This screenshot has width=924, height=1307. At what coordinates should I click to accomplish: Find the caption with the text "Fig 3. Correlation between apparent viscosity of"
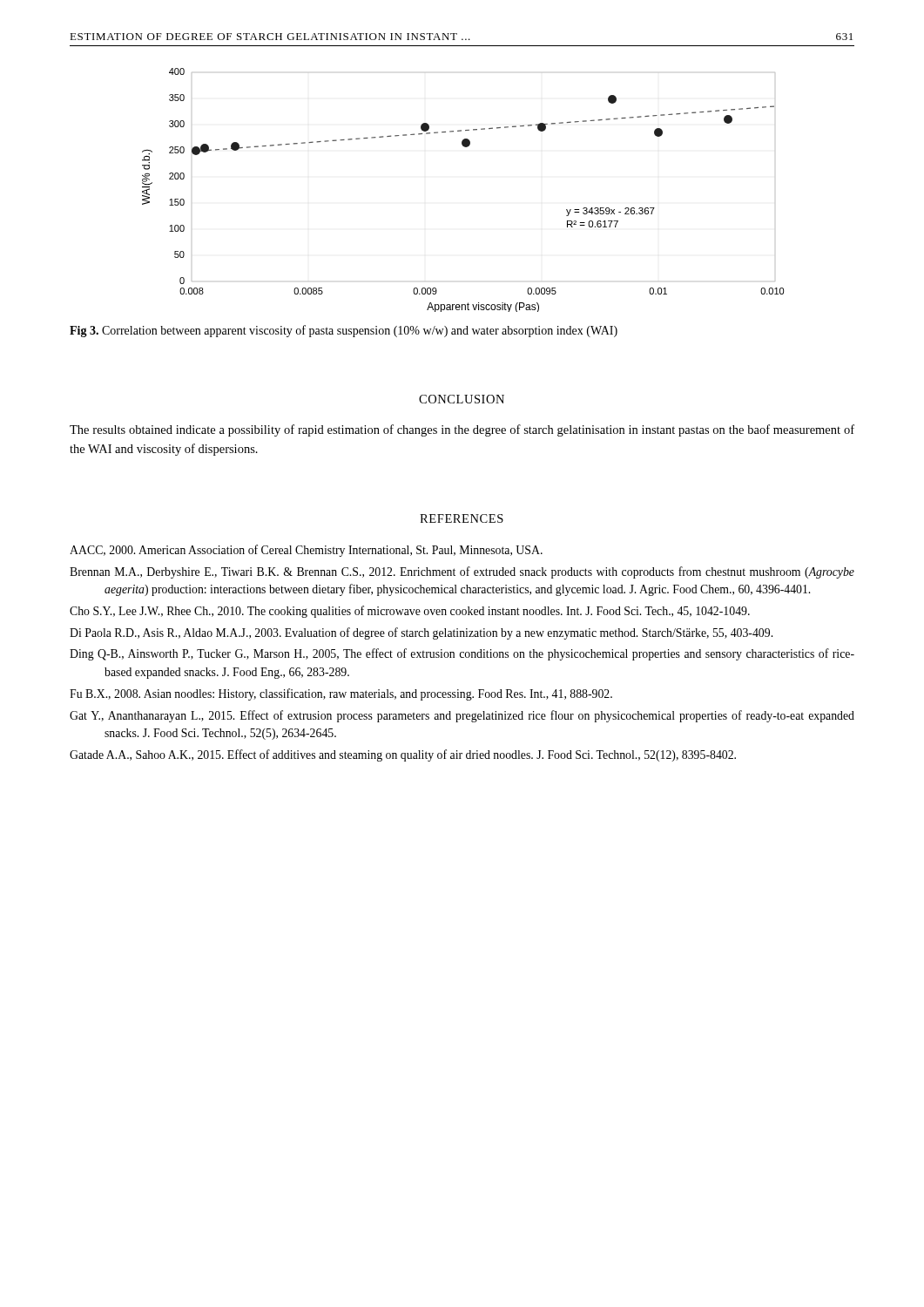(344, 331)
